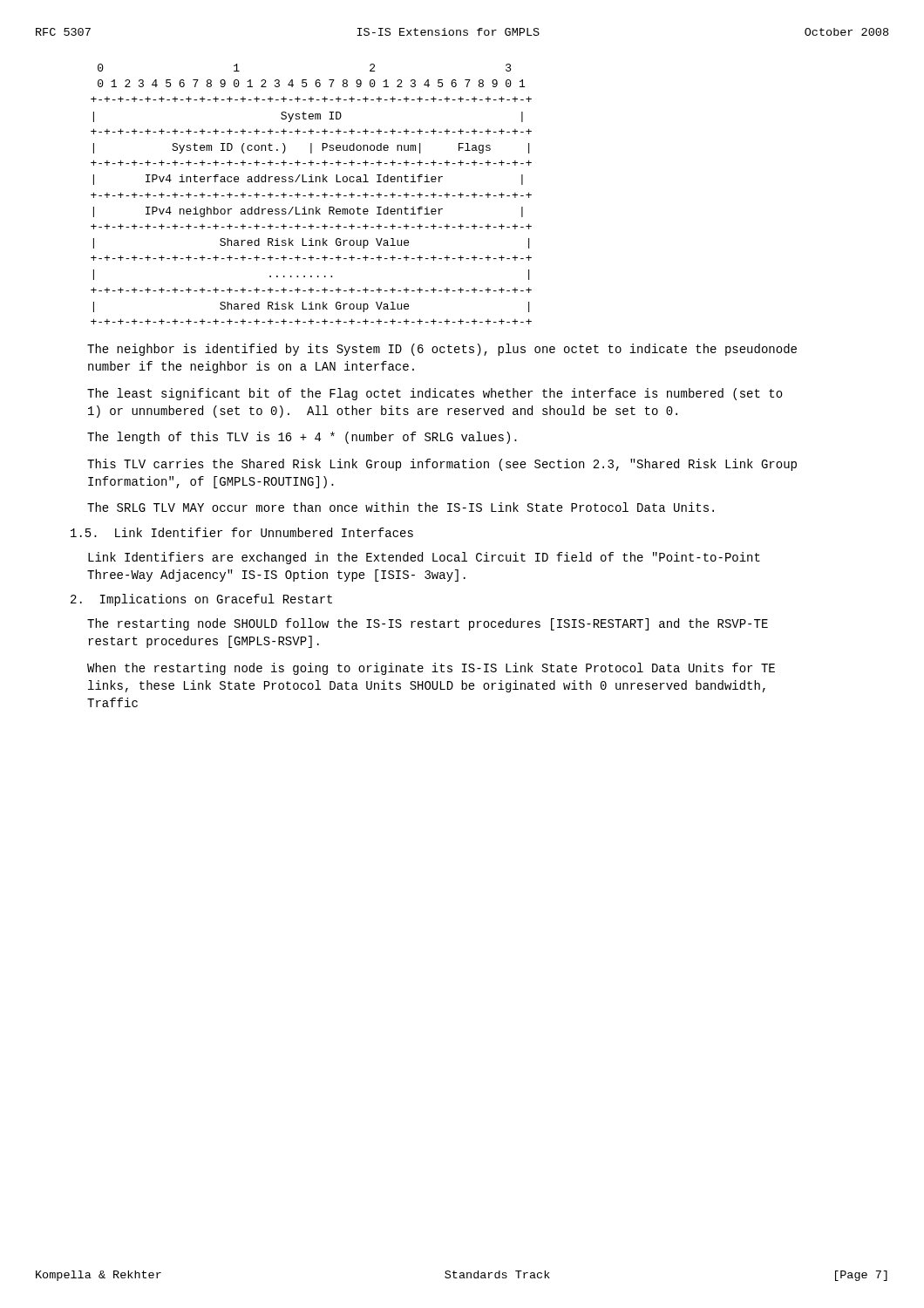924x1308 pixels.
Task: Locate the block of text that opens with "The restarting node"
Action: click(428, 633)
